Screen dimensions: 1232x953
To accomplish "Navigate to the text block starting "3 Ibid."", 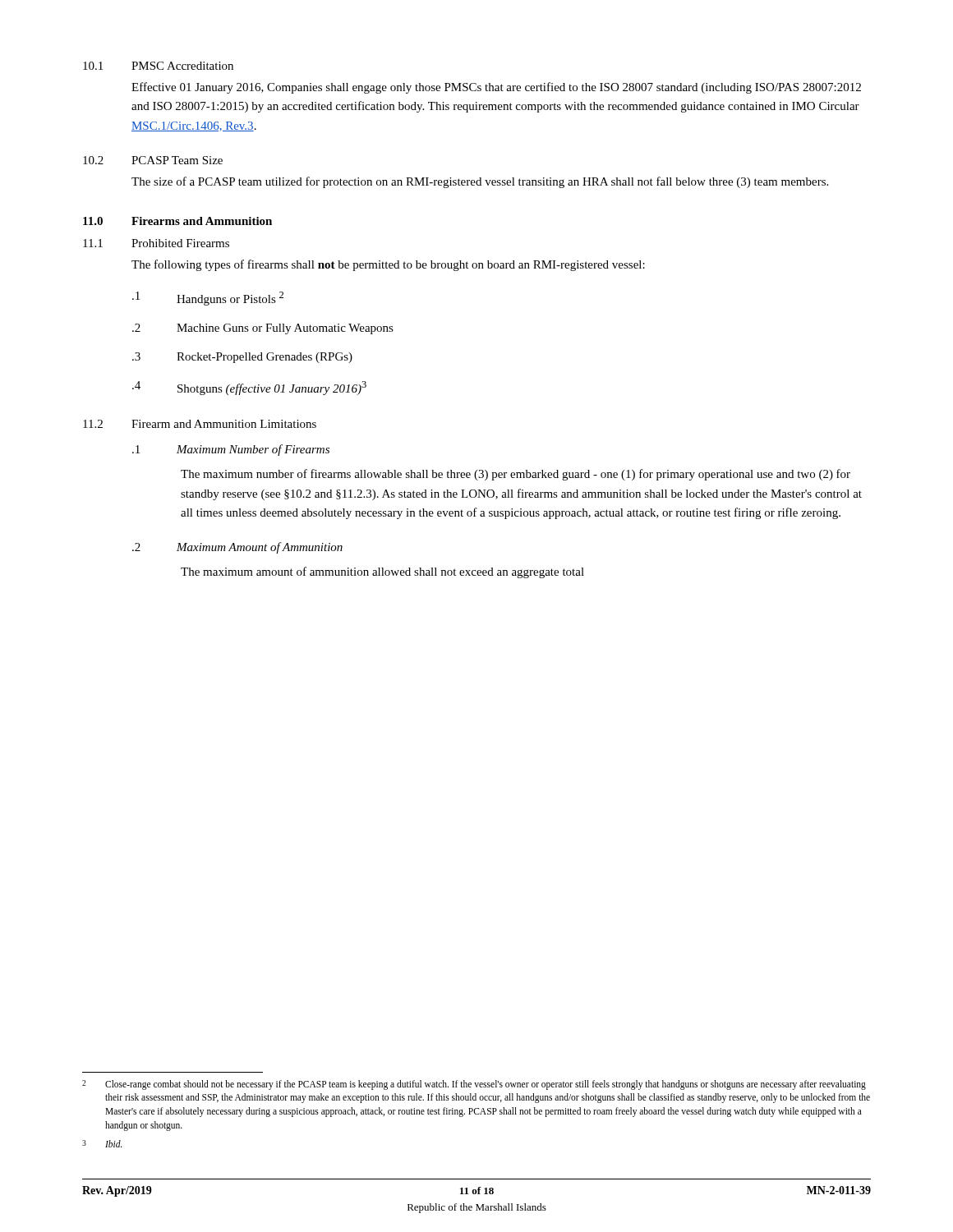I will click(x=102, y=1144).
